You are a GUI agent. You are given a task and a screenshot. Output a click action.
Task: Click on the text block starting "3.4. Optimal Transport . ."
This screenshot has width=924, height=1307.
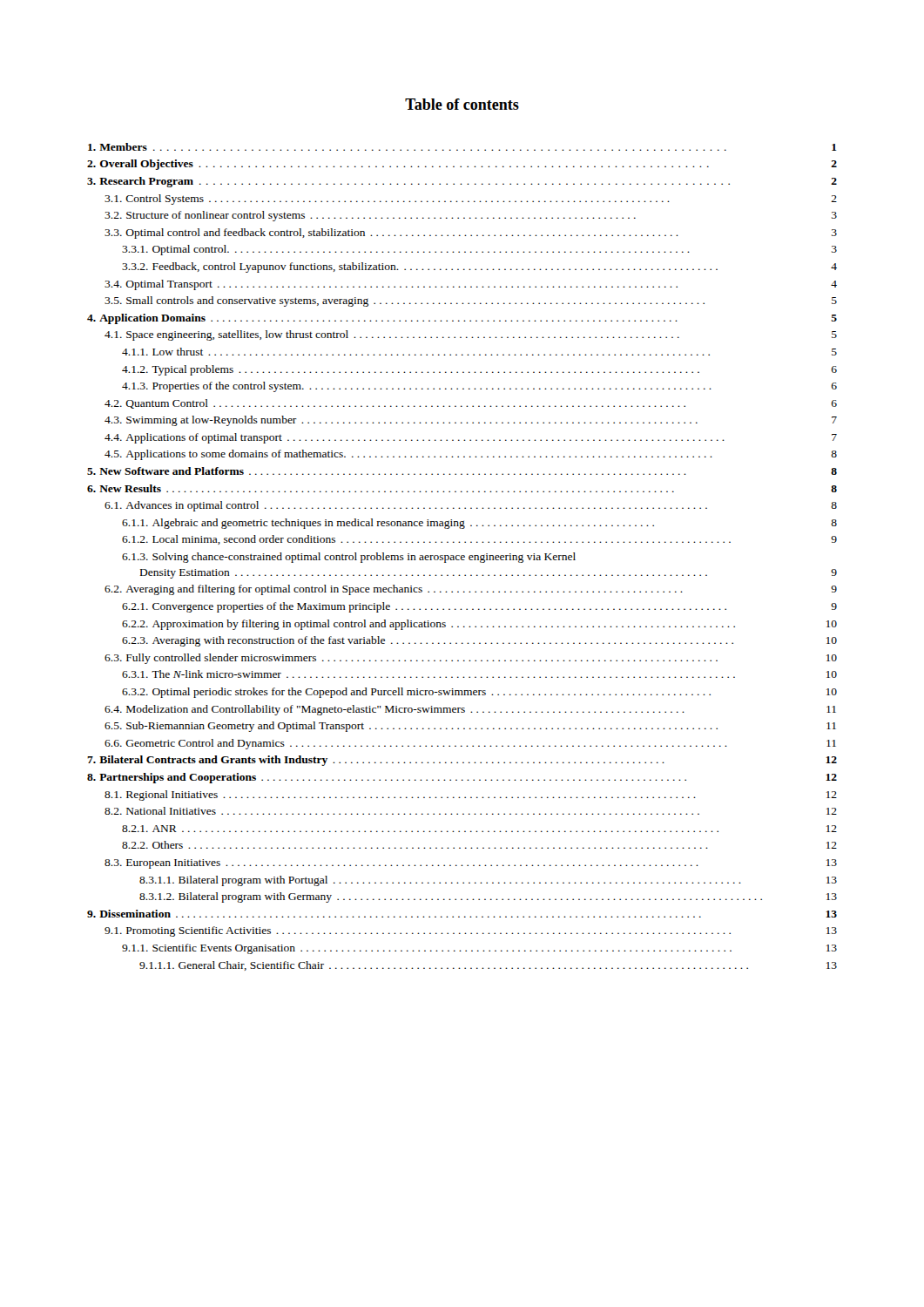coord(462,284)
